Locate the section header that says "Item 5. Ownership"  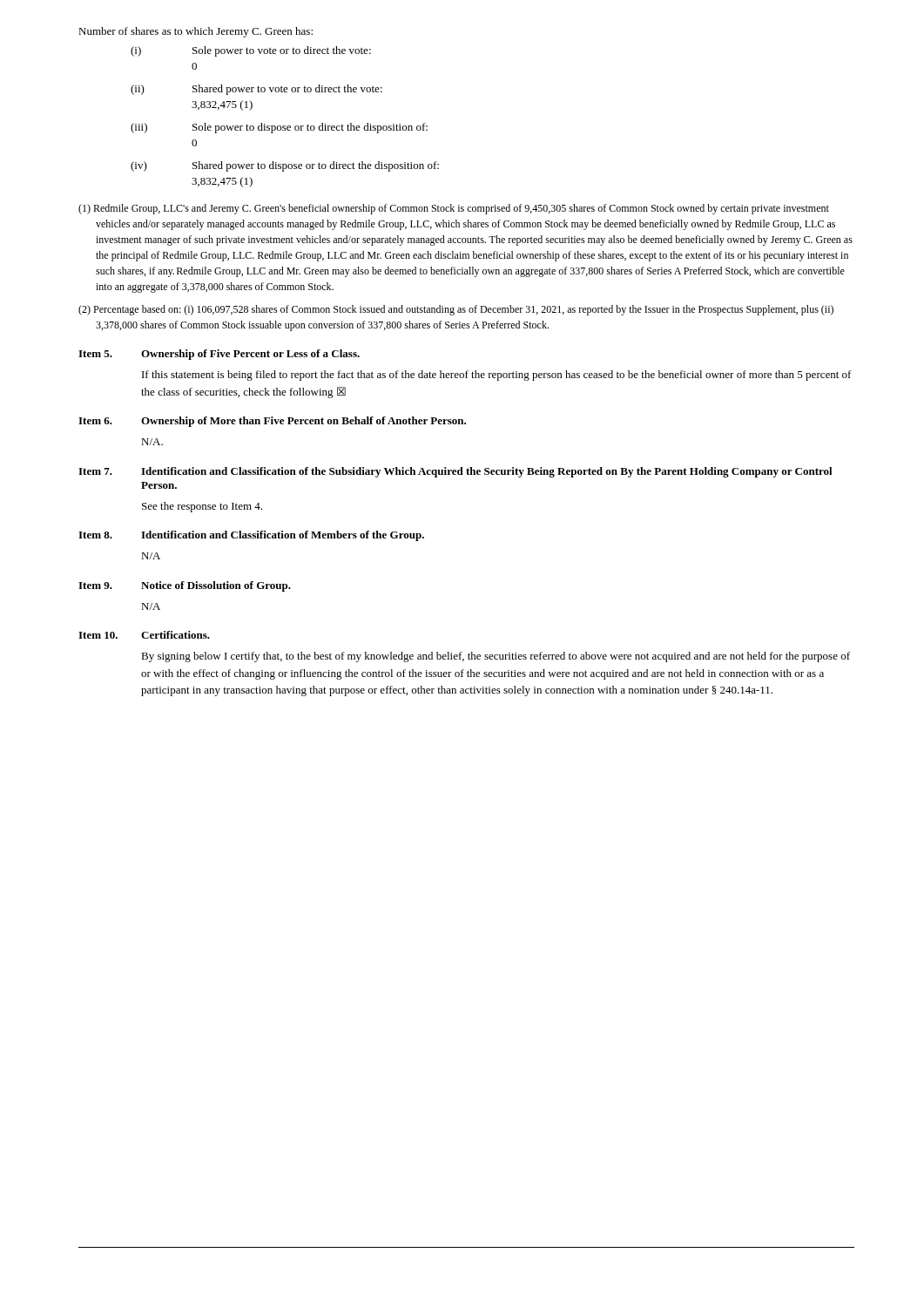[219, 354]
